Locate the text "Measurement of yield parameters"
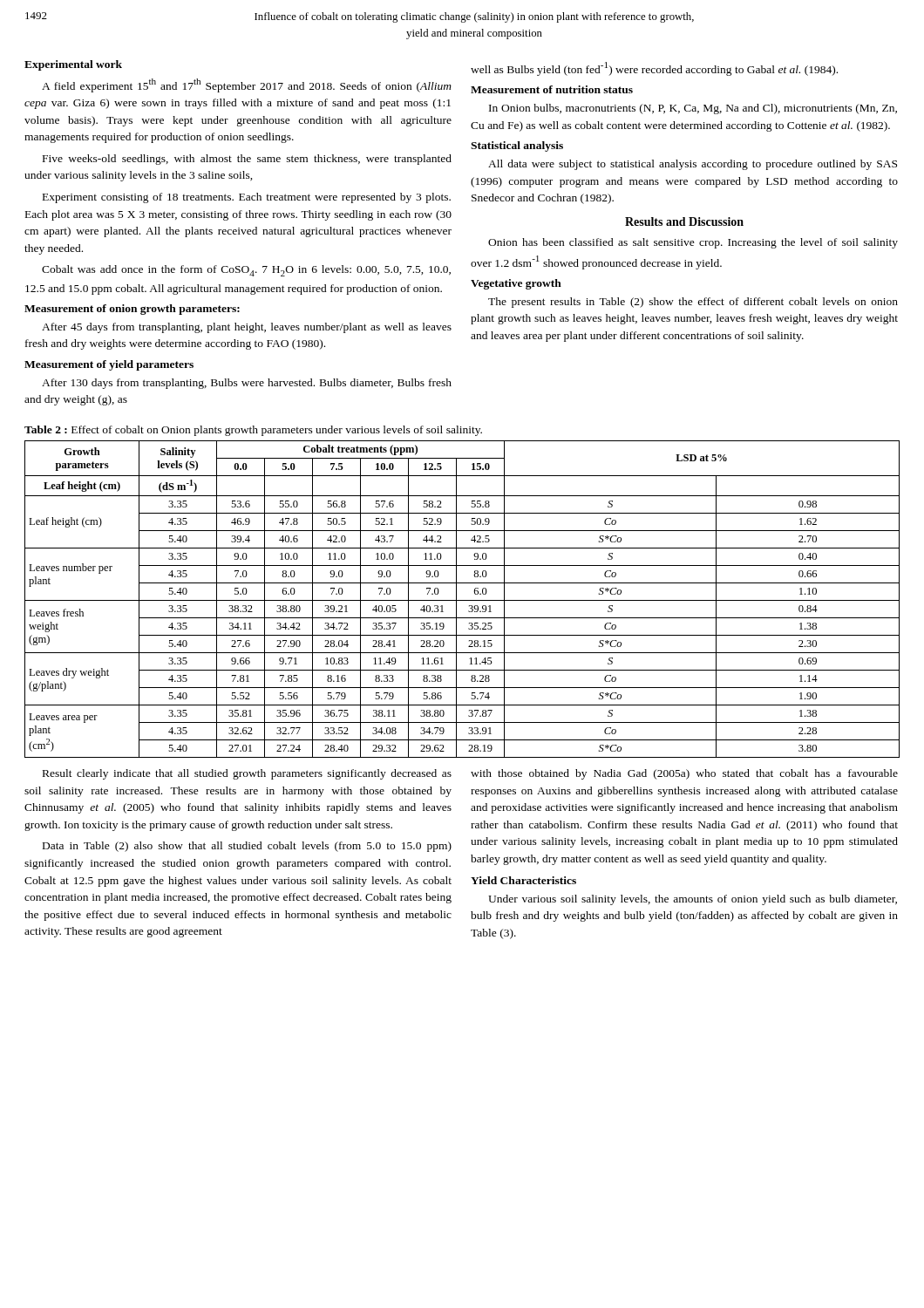 point(109,364)
